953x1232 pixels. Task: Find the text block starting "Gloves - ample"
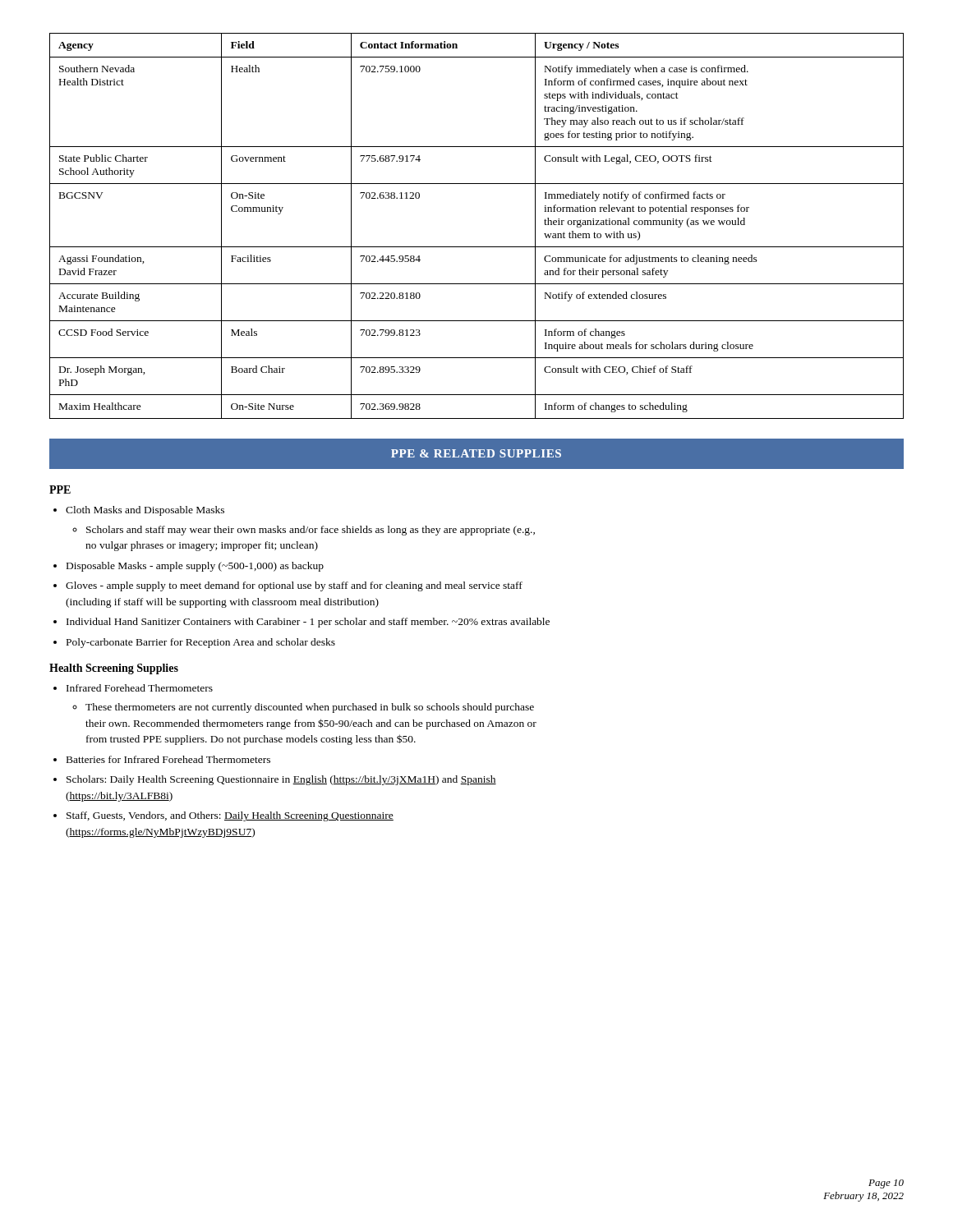(485, 594)
